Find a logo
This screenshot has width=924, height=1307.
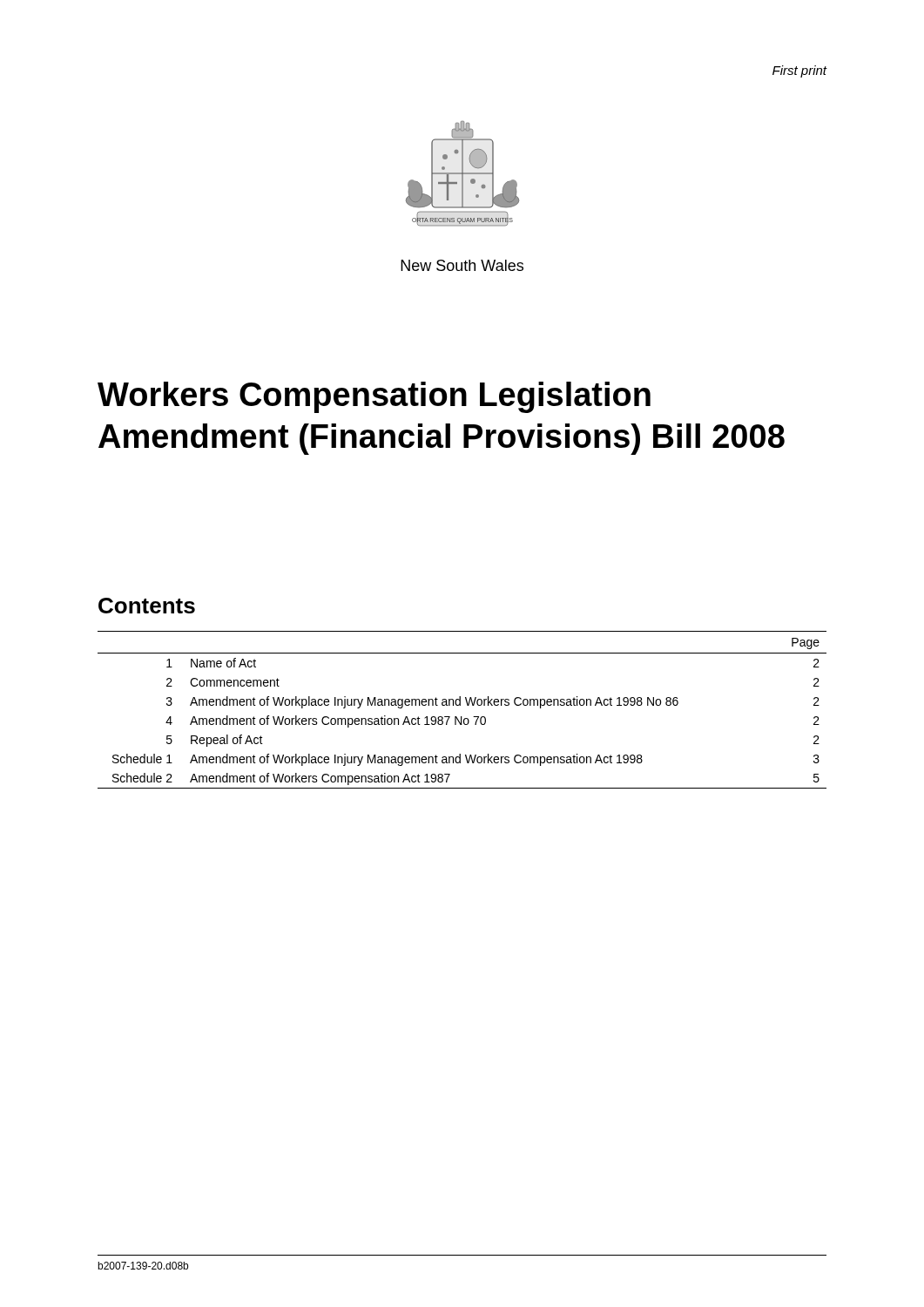[x=462, y=194]
